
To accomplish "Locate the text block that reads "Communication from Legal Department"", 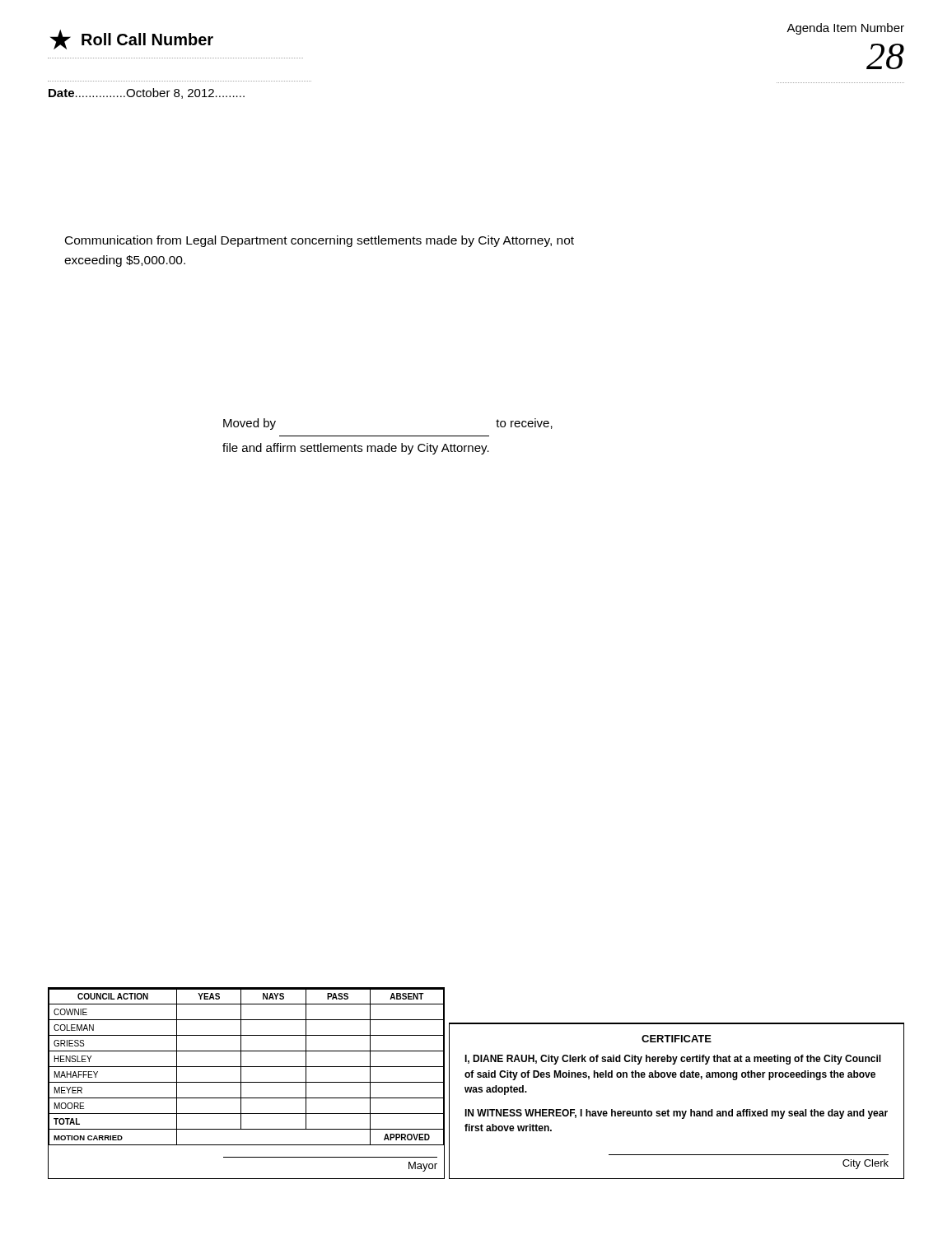I will coord(319,250).
